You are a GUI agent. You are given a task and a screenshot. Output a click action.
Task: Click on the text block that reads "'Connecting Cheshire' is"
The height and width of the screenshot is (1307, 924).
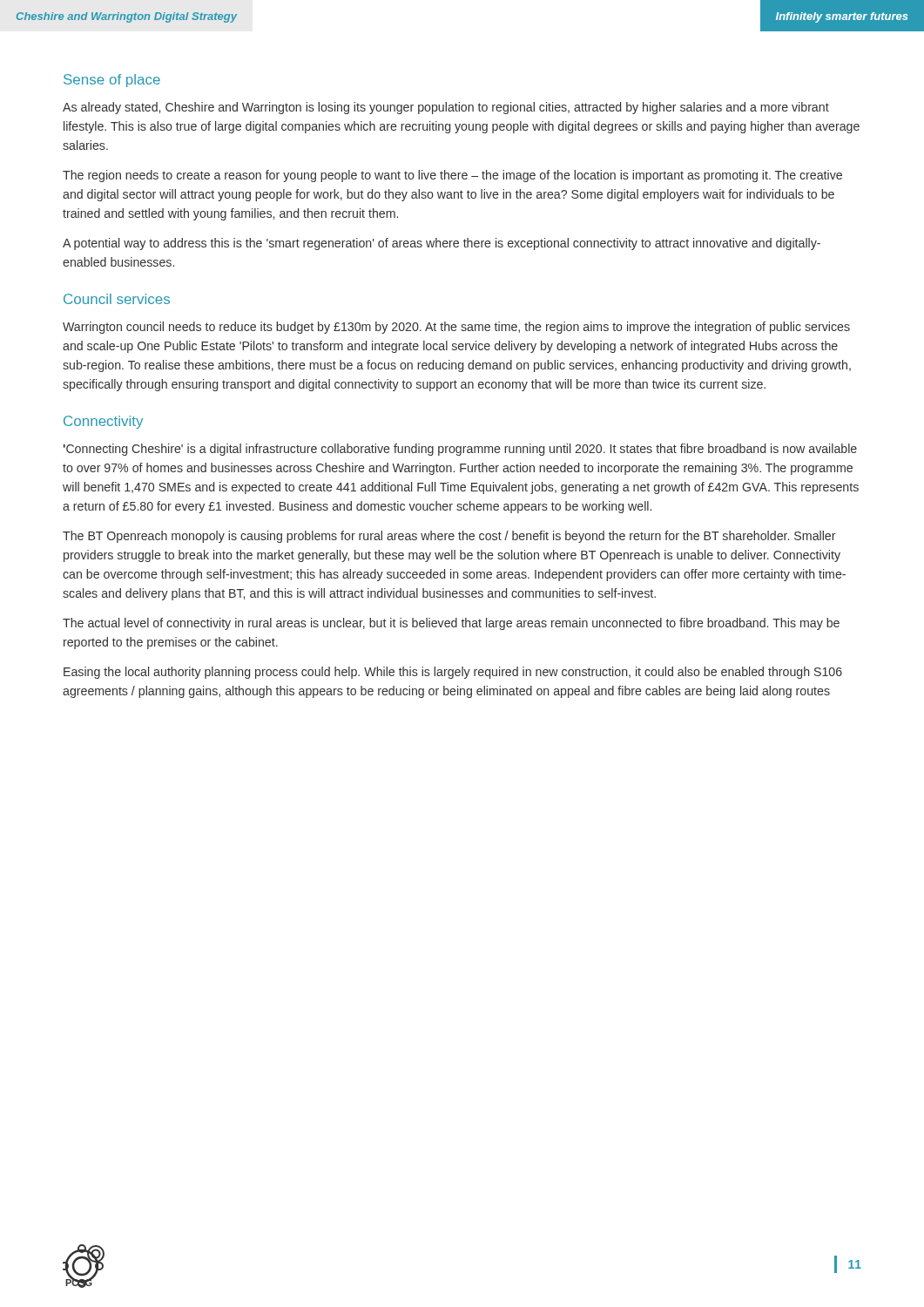461,478
